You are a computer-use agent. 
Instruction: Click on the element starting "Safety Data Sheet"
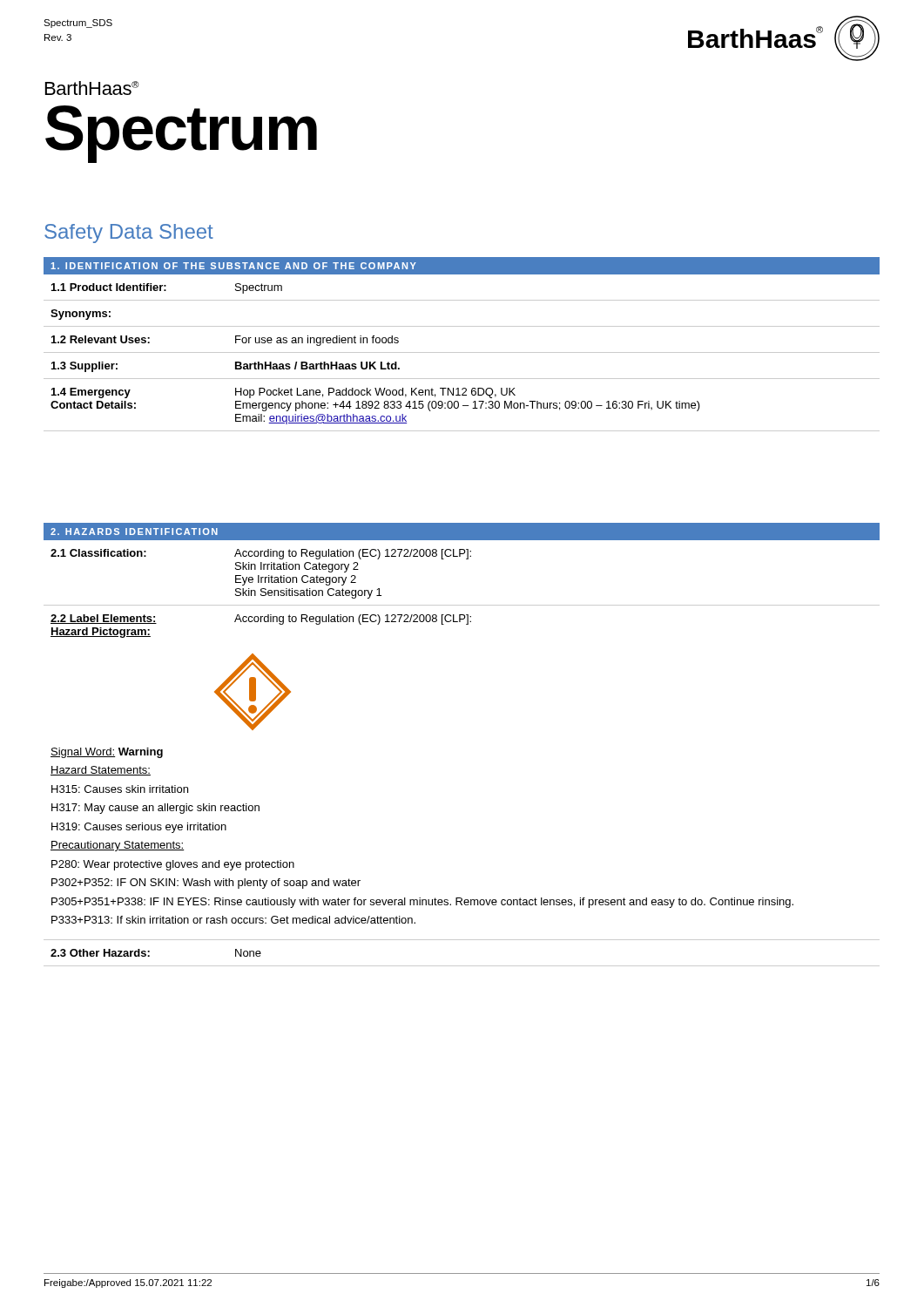128,231
